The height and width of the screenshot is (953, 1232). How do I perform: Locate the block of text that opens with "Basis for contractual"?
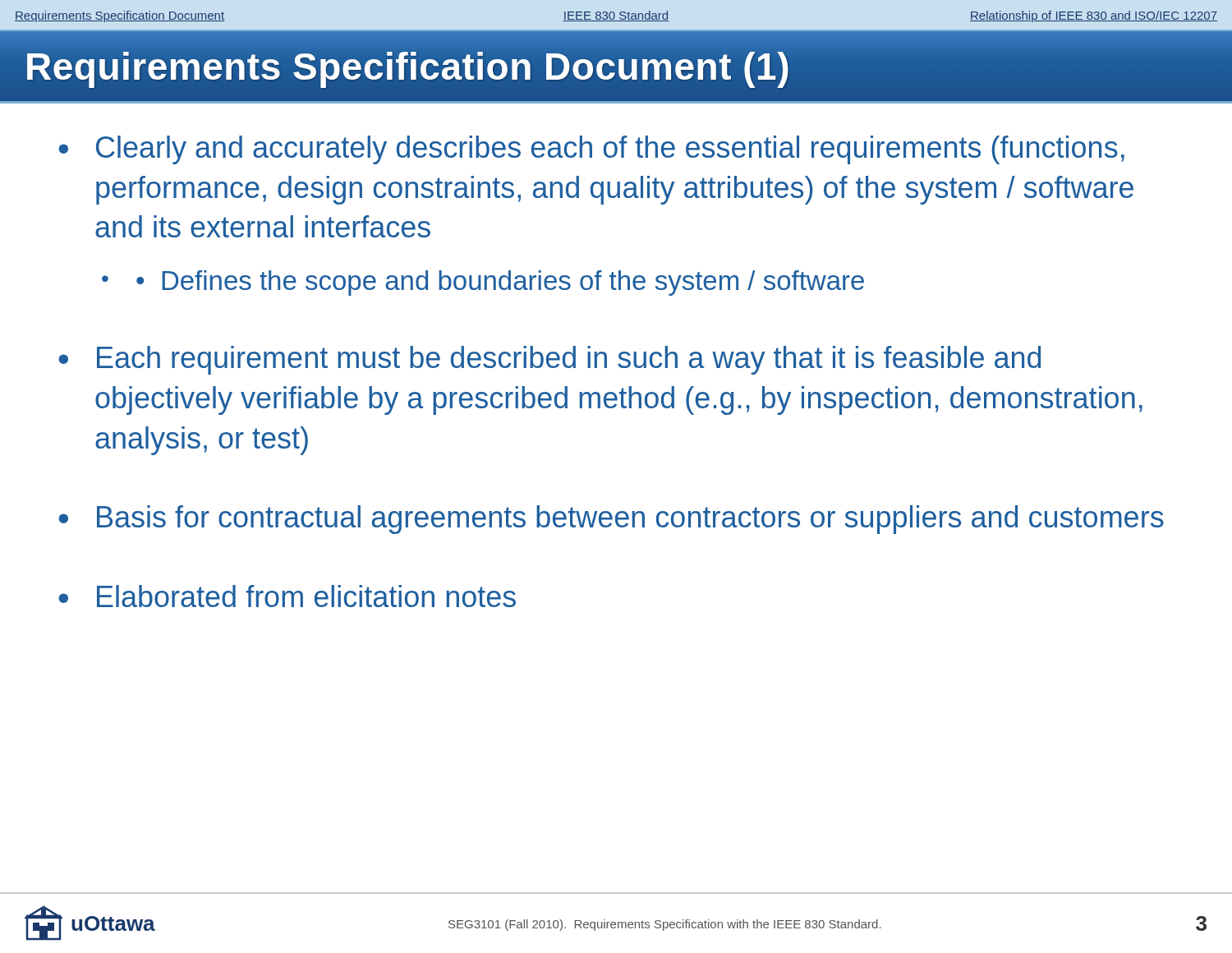pos(629,517)
